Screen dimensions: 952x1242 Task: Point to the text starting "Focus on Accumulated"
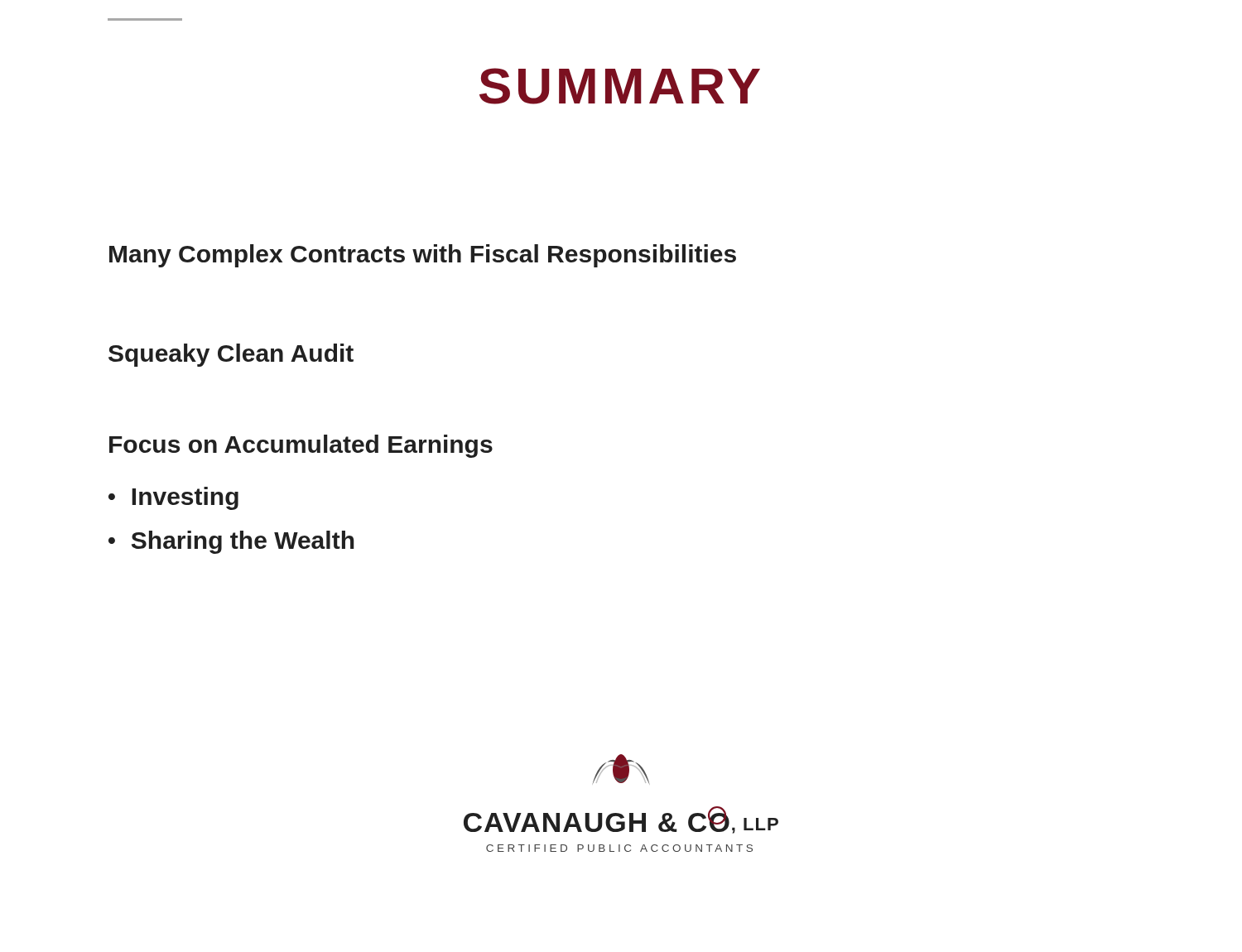coord(300,445)
